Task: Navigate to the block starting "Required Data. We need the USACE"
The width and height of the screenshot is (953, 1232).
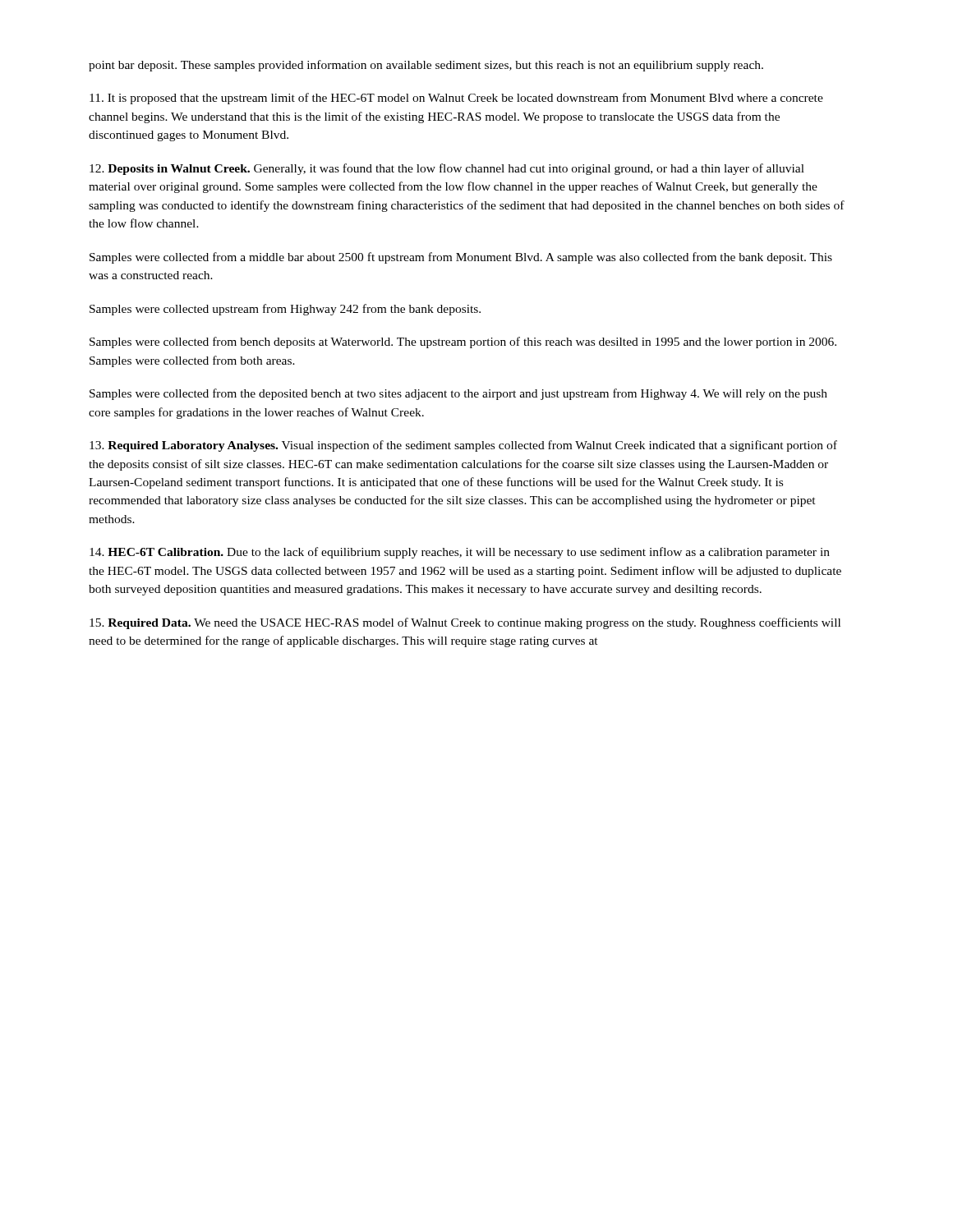Action: click(x=467, y=632)
